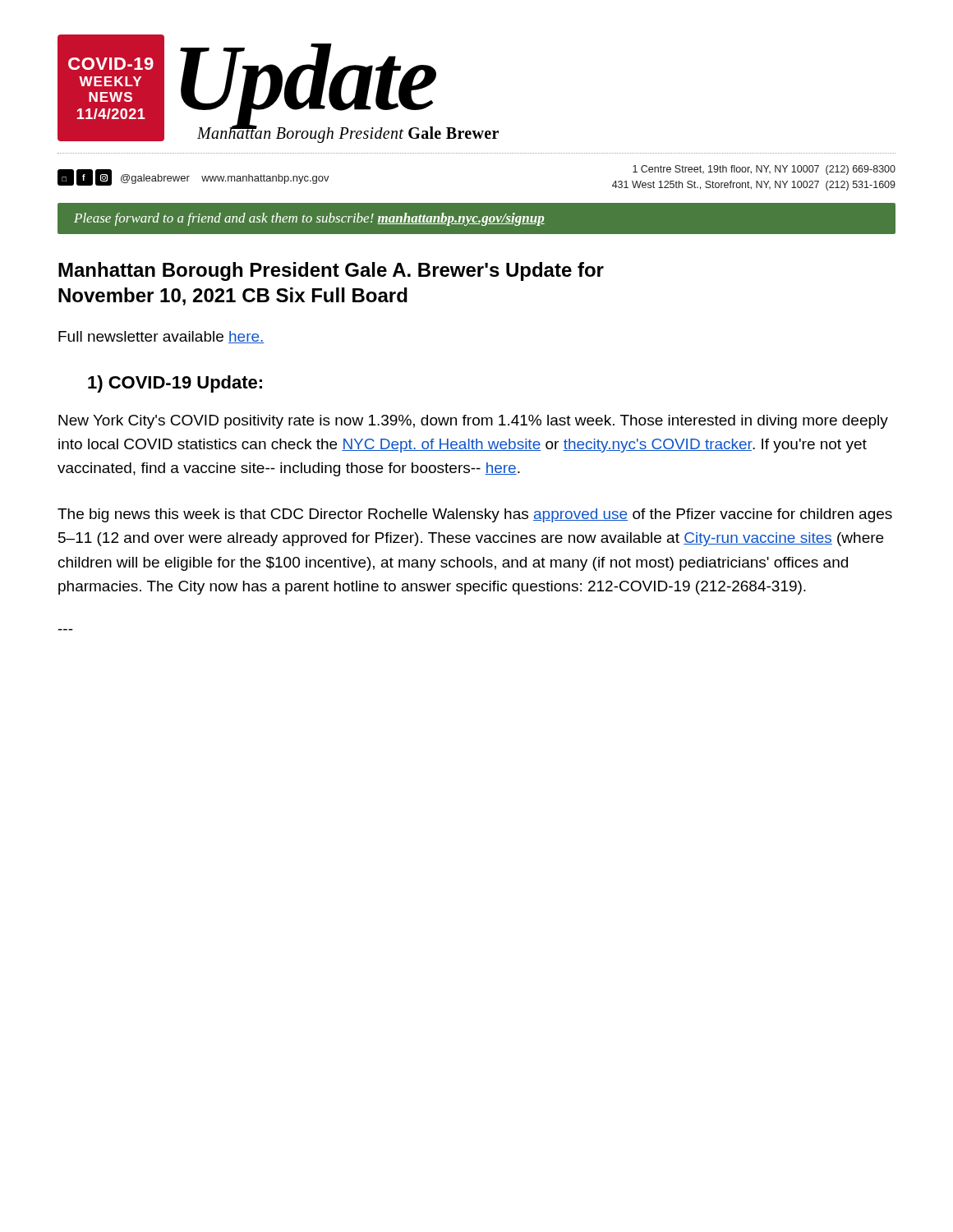Navigate to the passage starting "Please forward to a friend and ask"

pyautogui.click(x=309, y=218)
